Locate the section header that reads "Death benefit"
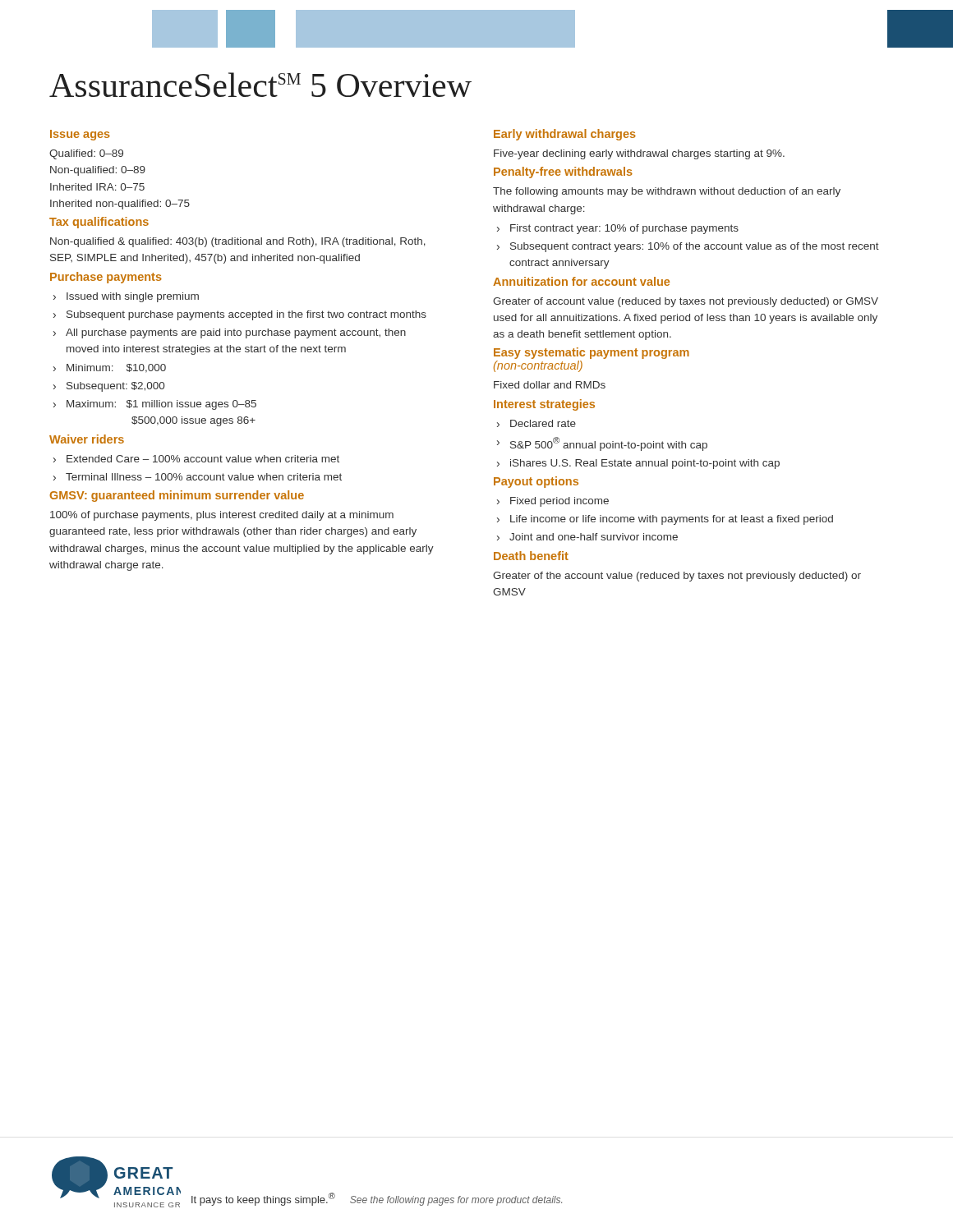The height and width of the screenshot is (1232, 953). point(531,556)
